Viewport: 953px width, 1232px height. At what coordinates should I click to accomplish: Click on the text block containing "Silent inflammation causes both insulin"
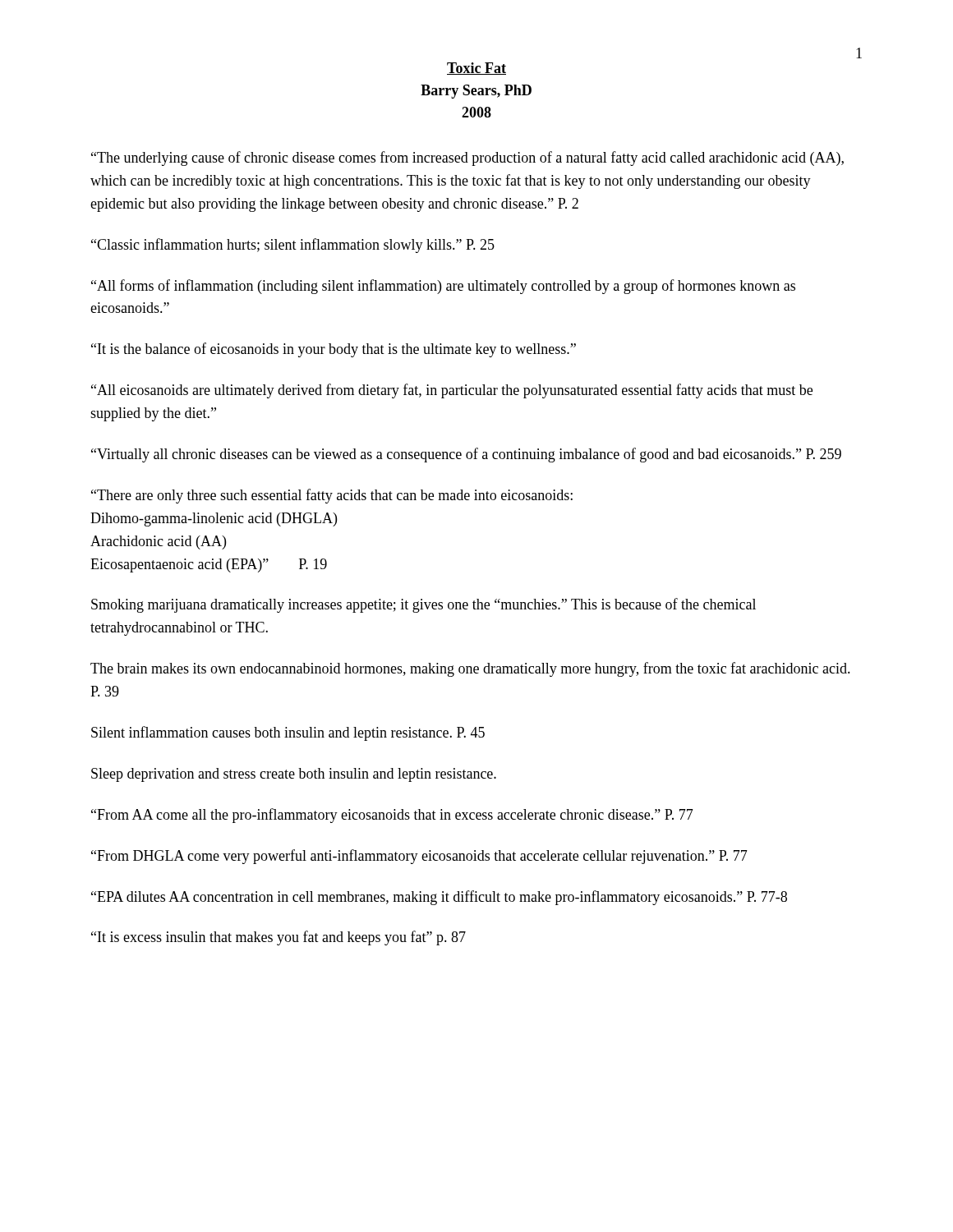pos(288,733)
